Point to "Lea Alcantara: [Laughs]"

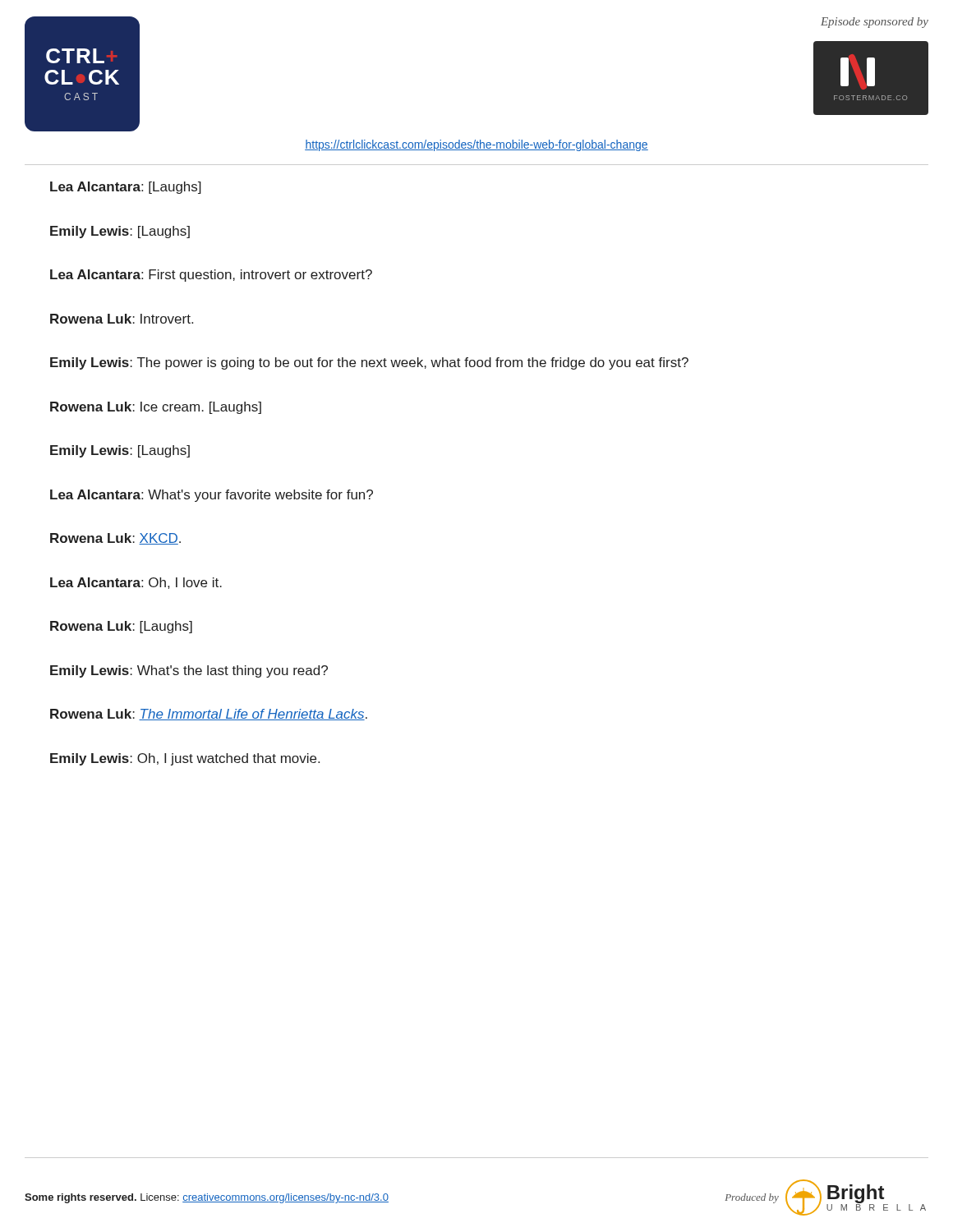coord(126,187)
